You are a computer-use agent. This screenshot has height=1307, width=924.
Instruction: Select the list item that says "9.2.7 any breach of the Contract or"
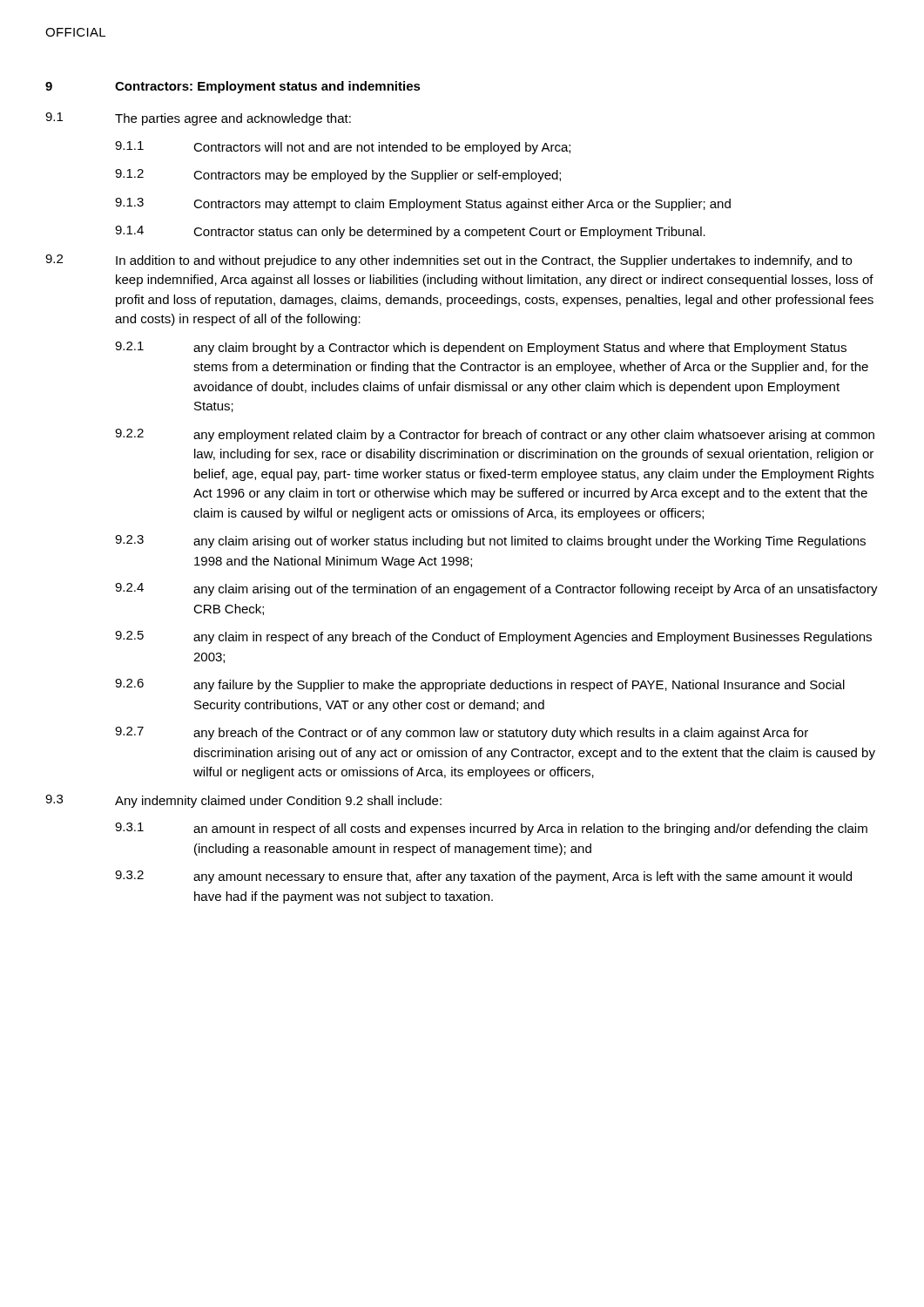coord(497,753)
